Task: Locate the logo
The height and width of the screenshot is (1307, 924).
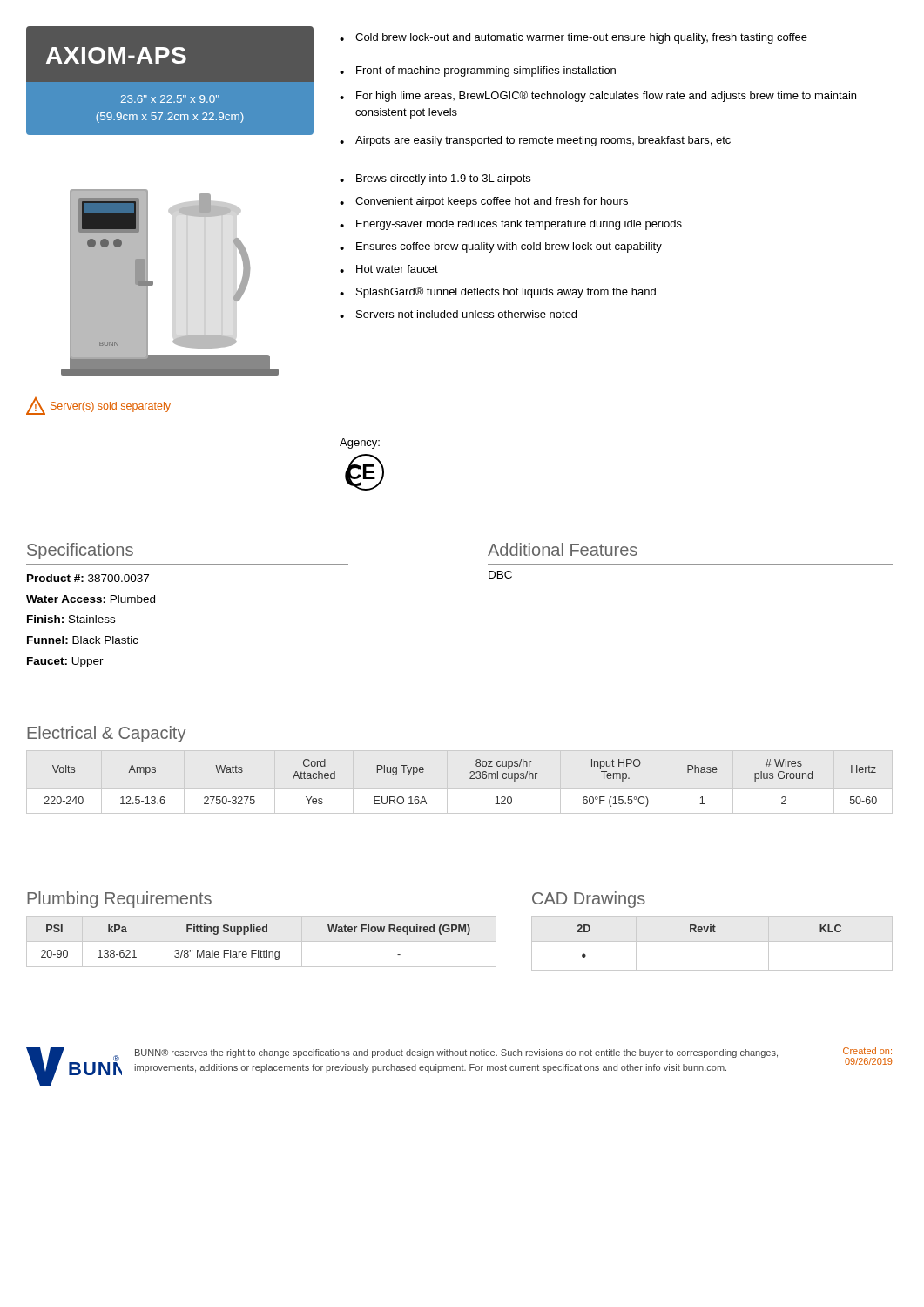Action: pos(366,474)
